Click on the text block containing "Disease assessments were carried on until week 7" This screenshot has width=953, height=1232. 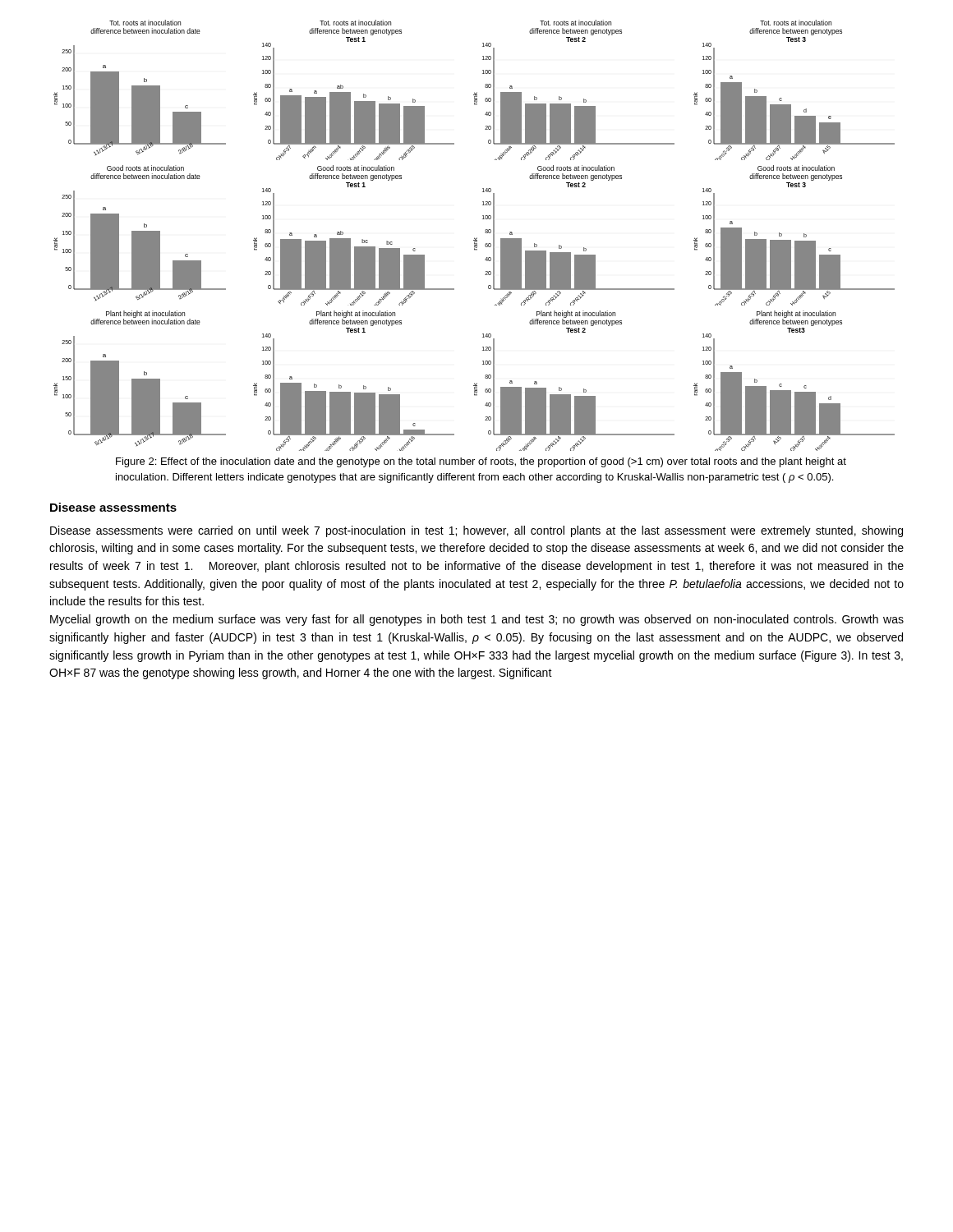click(x=476, y=566)
